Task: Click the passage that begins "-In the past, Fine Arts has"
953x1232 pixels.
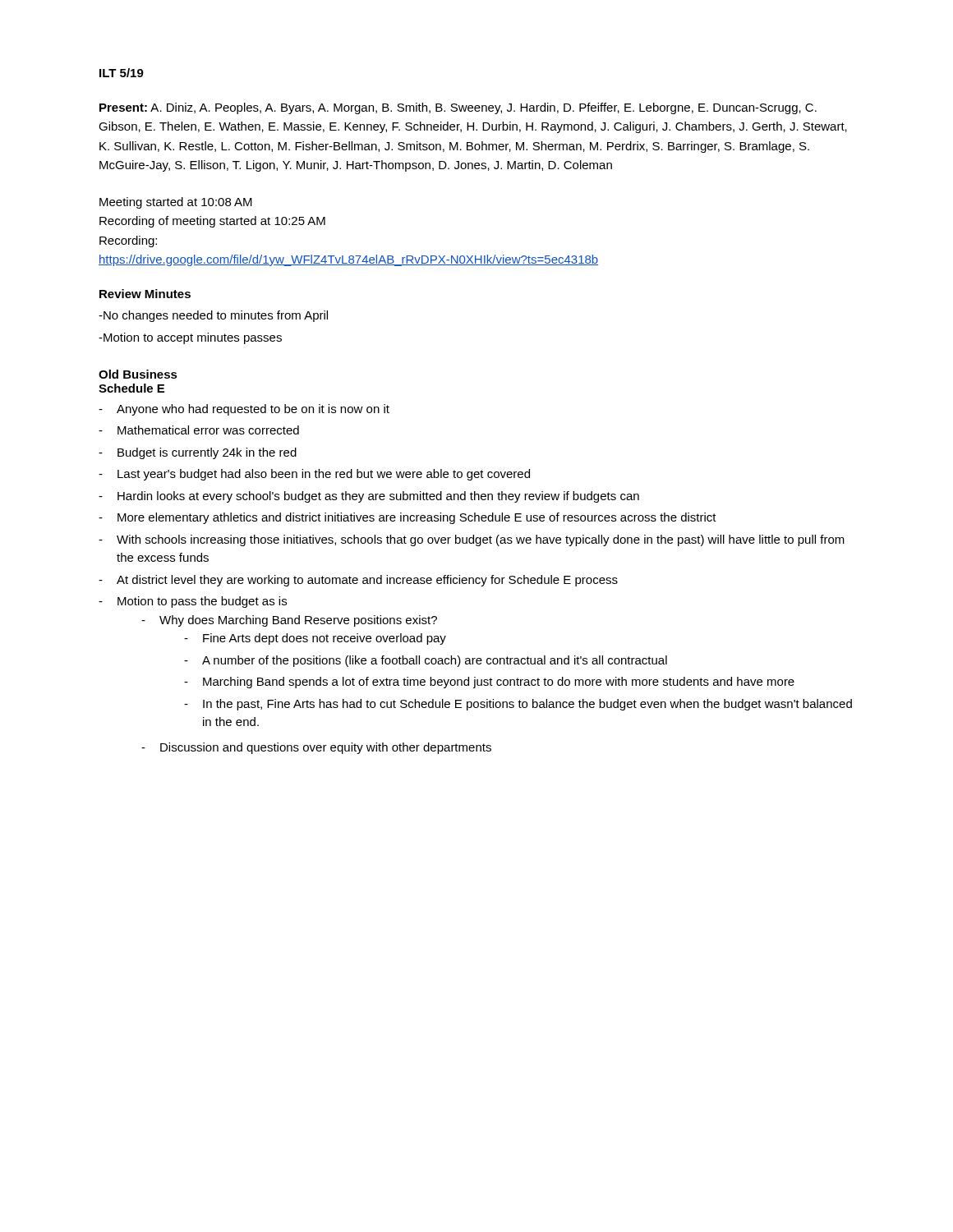Action: point(519,713)
